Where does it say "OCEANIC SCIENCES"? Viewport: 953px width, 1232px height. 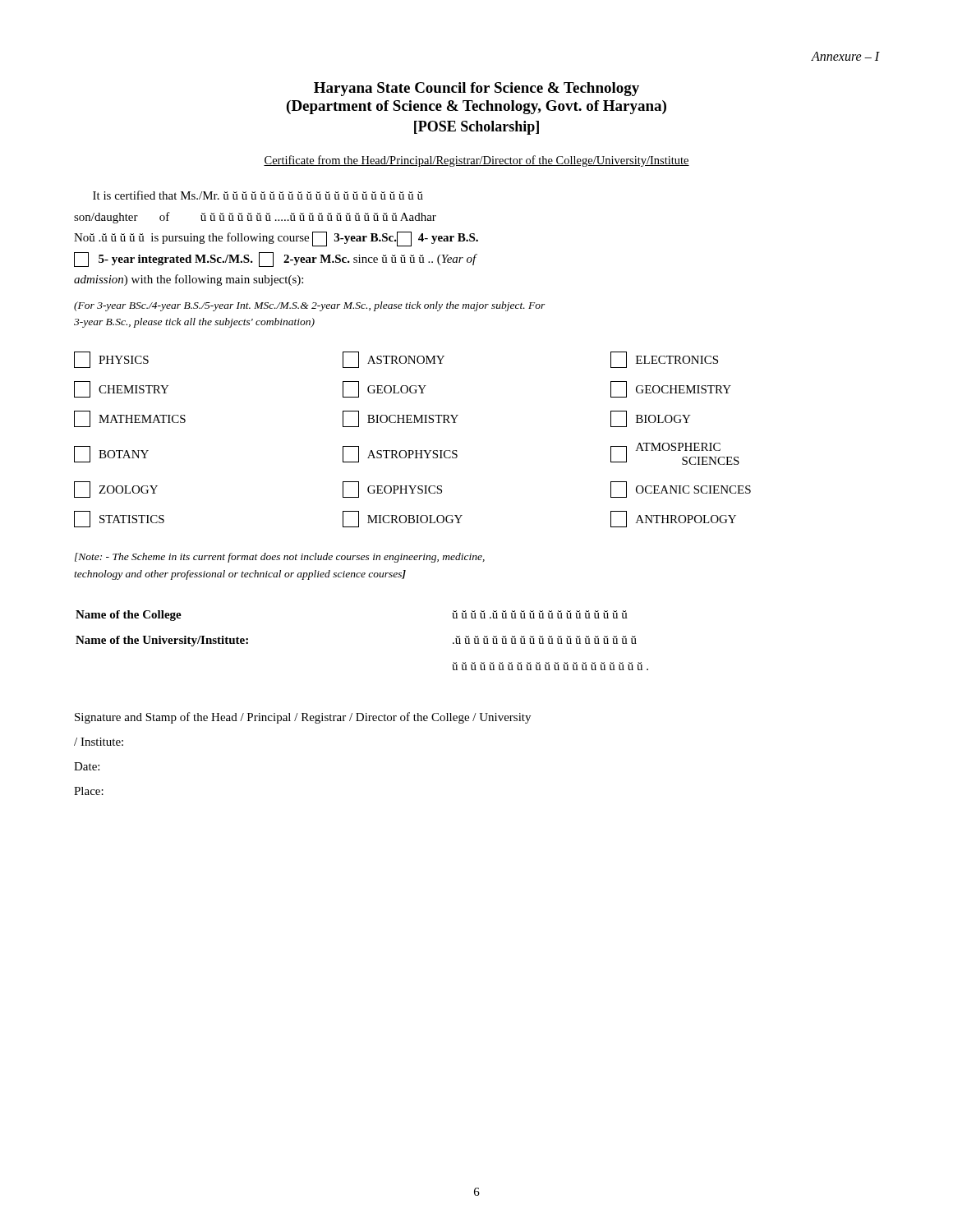681,490
